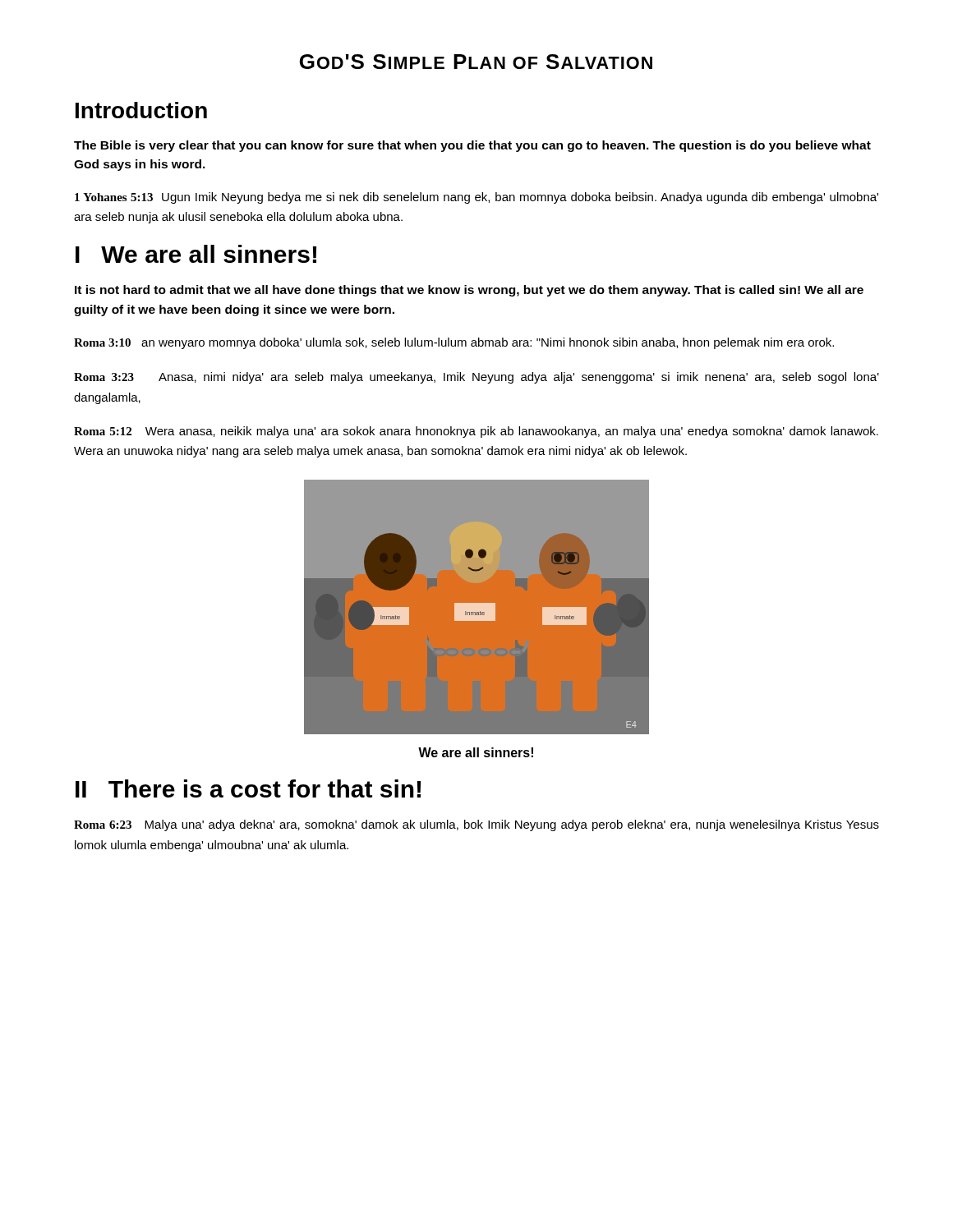
Task: Find "We are all sinners!" on this page
Action: [x=476, y=753]
